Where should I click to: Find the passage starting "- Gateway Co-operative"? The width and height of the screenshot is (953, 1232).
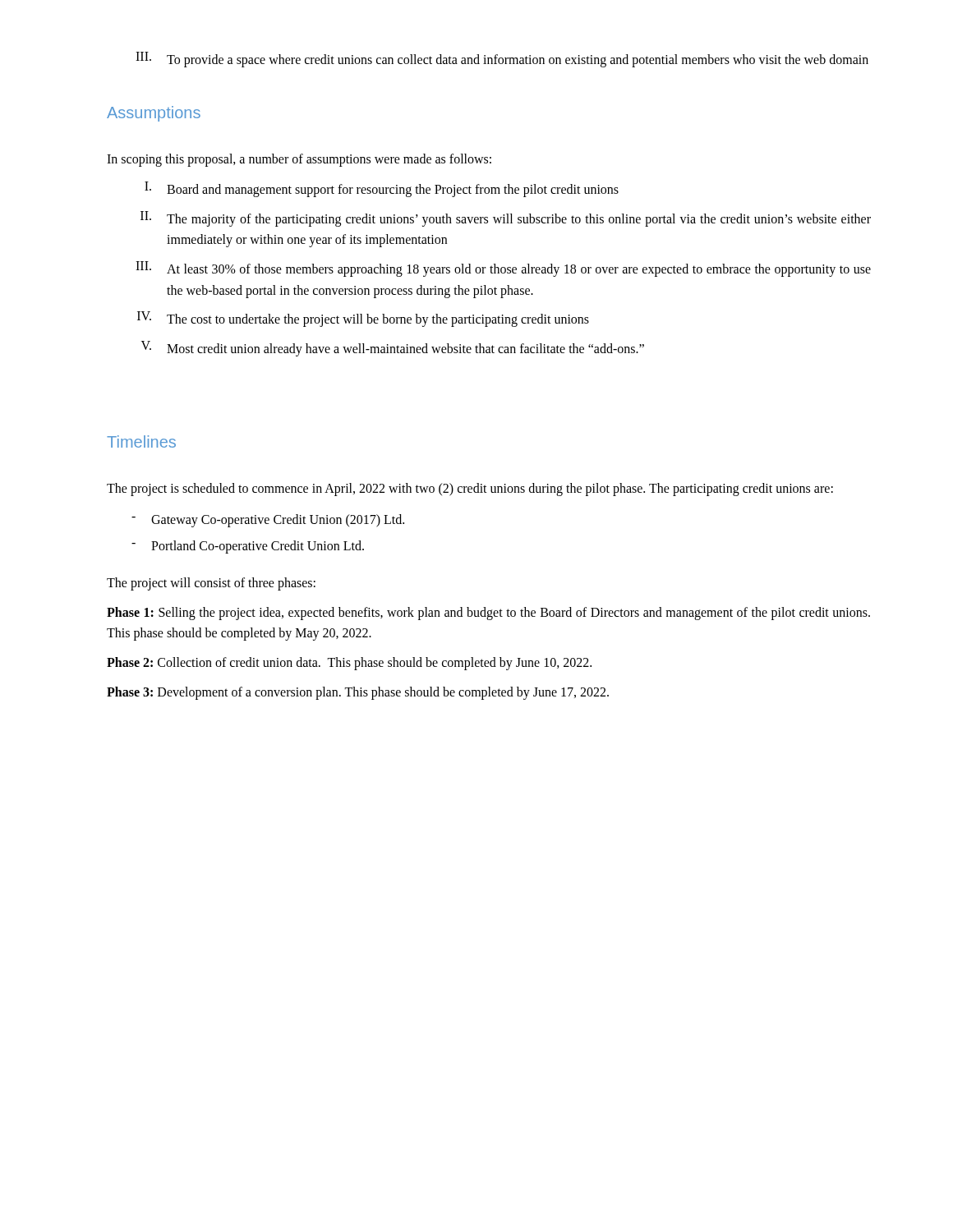pos(268,521)
